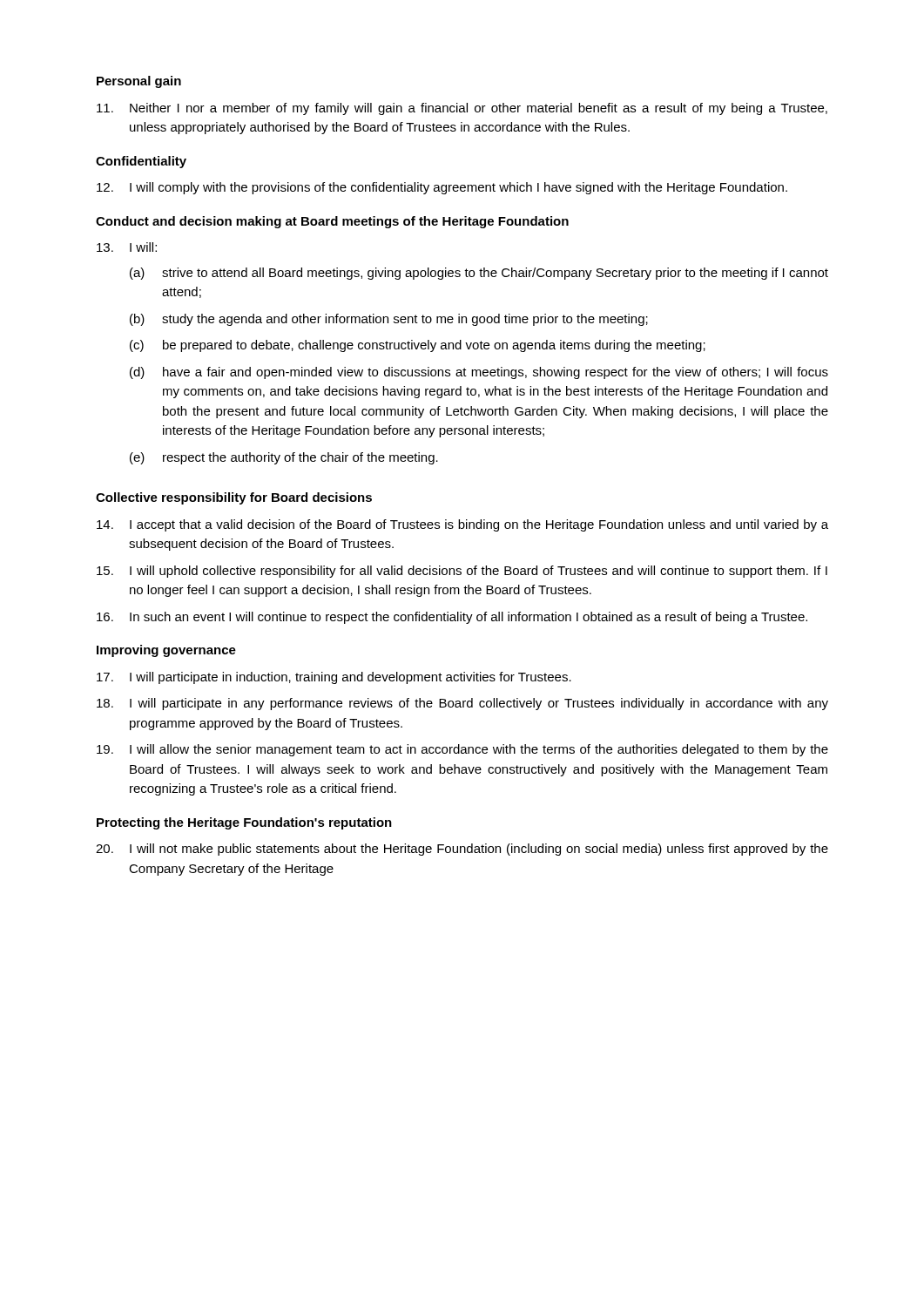The height and width of the screenshot is (1307, 924).
Task: Click the passage that begins "16. In such an event I"
Action: click(x=462, y=617)
